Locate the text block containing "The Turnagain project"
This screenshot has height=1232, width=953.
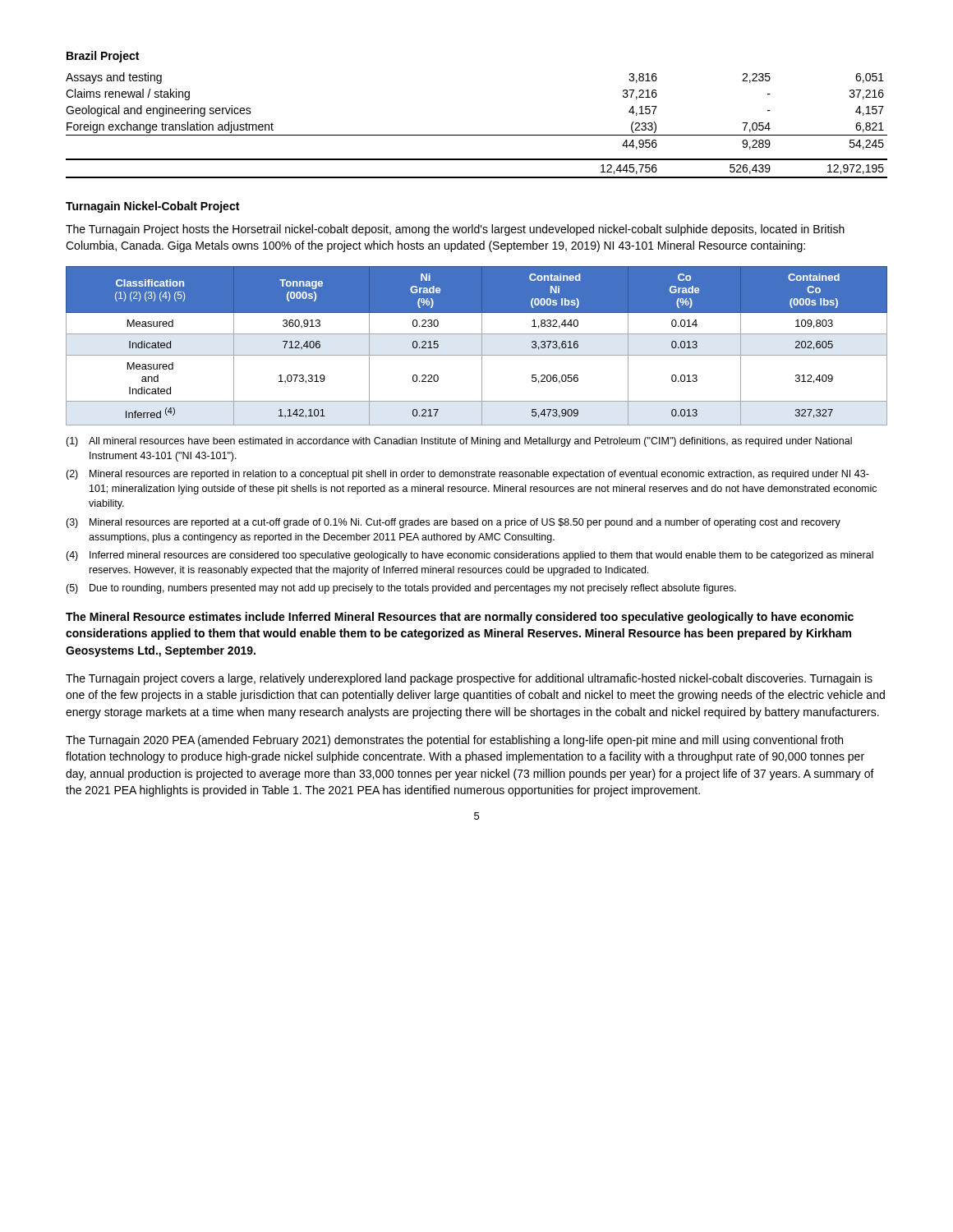point(476,695)
